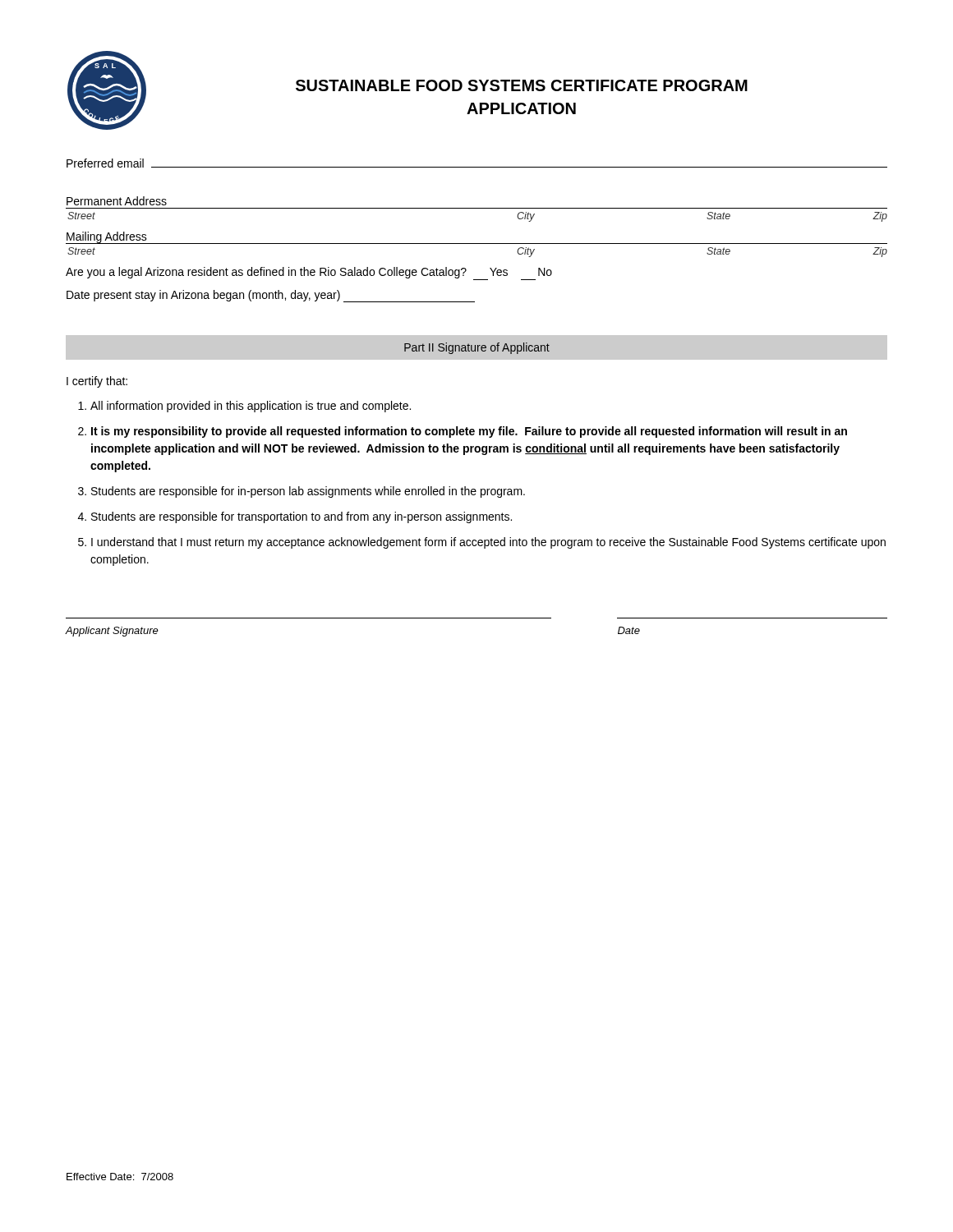953x1232 pixels.
Task: Where is the passage that starts "I understand that I must"?
Action: [488, 551]
